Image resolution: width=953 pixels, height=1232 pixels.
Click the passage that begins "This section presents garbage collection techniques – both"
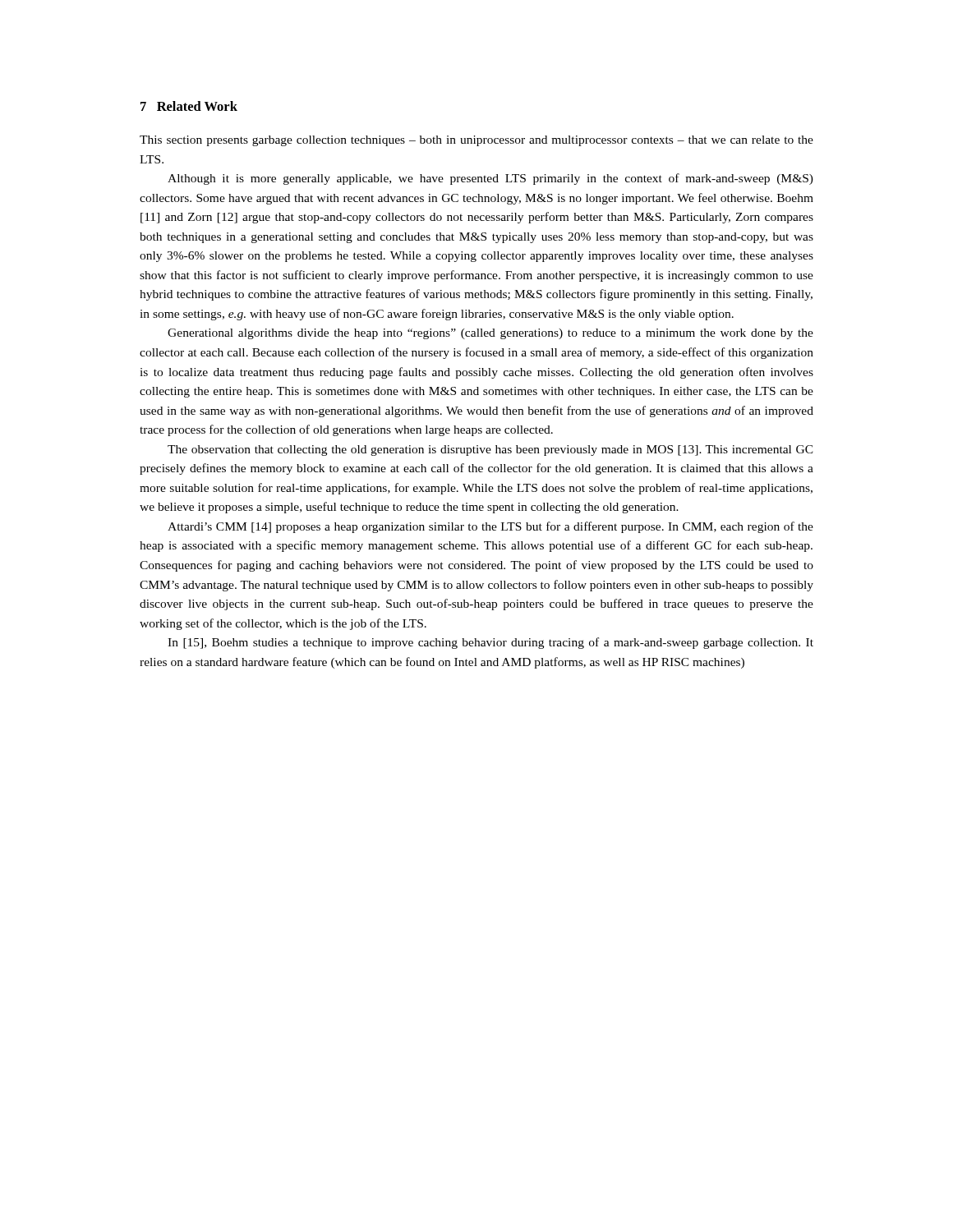pos(476,401)
